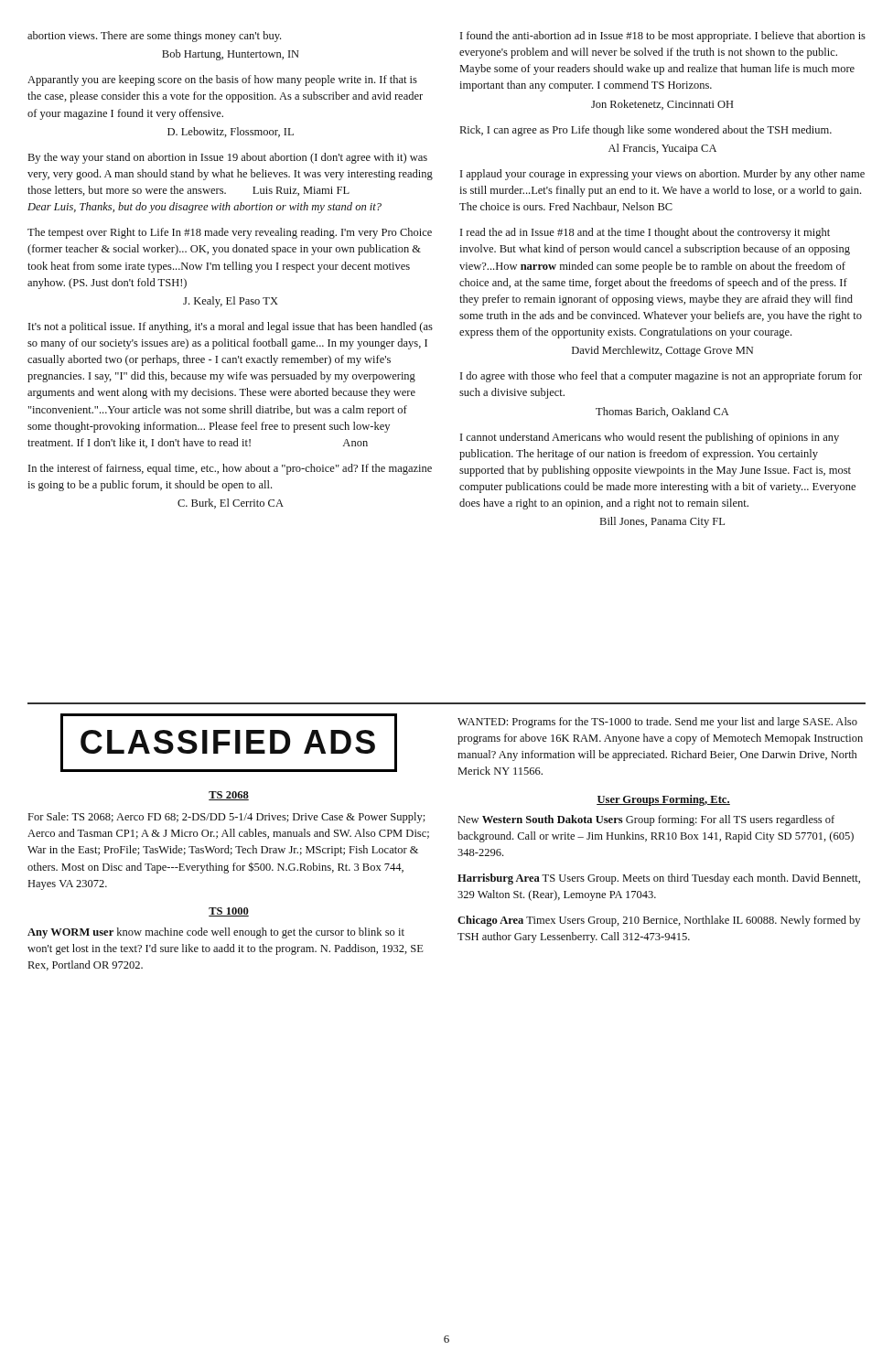
Task: Select the text block that reads "In the interest of fairness,"
Action: [231, 487]
